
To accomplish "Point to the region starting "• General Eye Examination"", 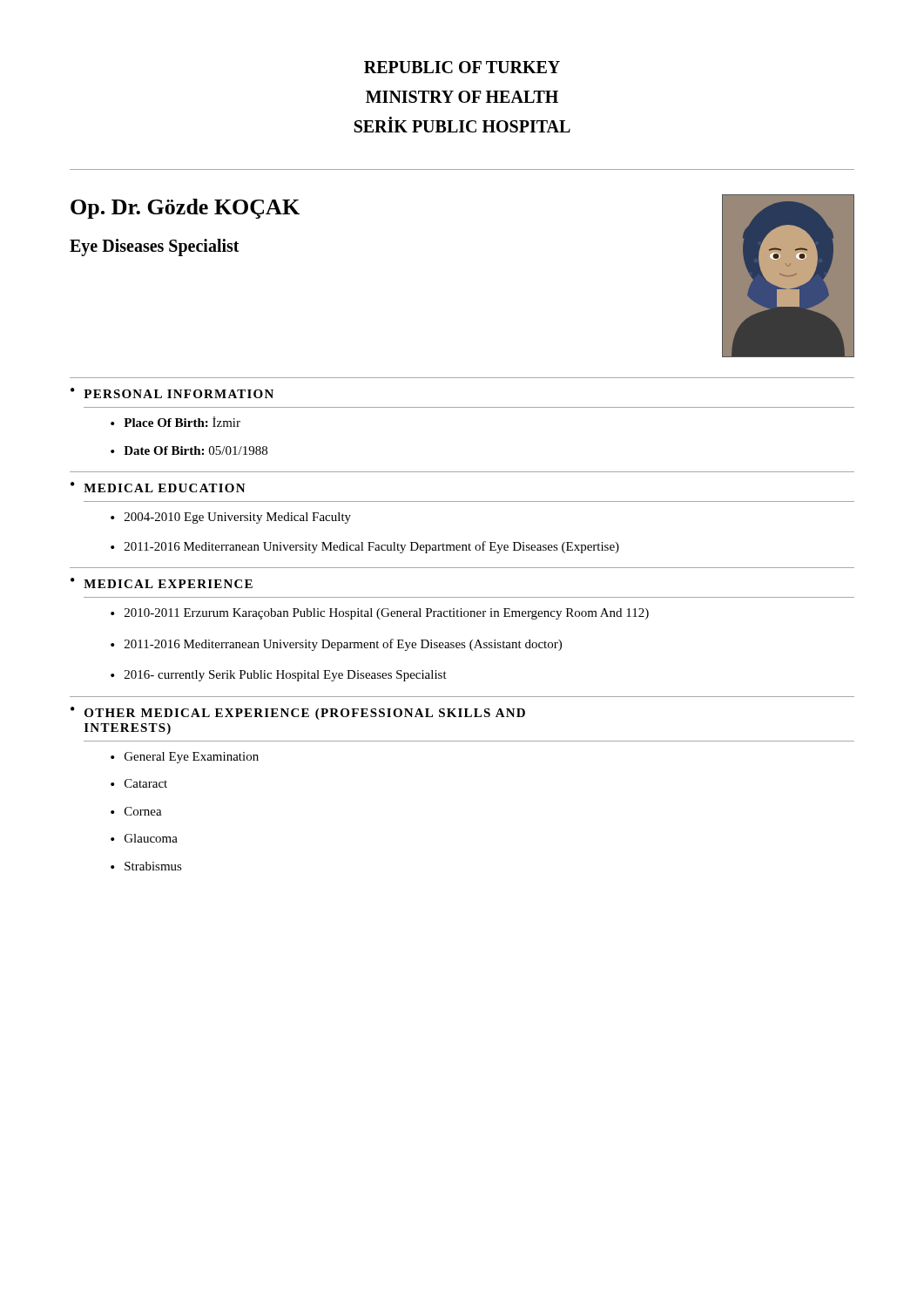I will 184,757.
